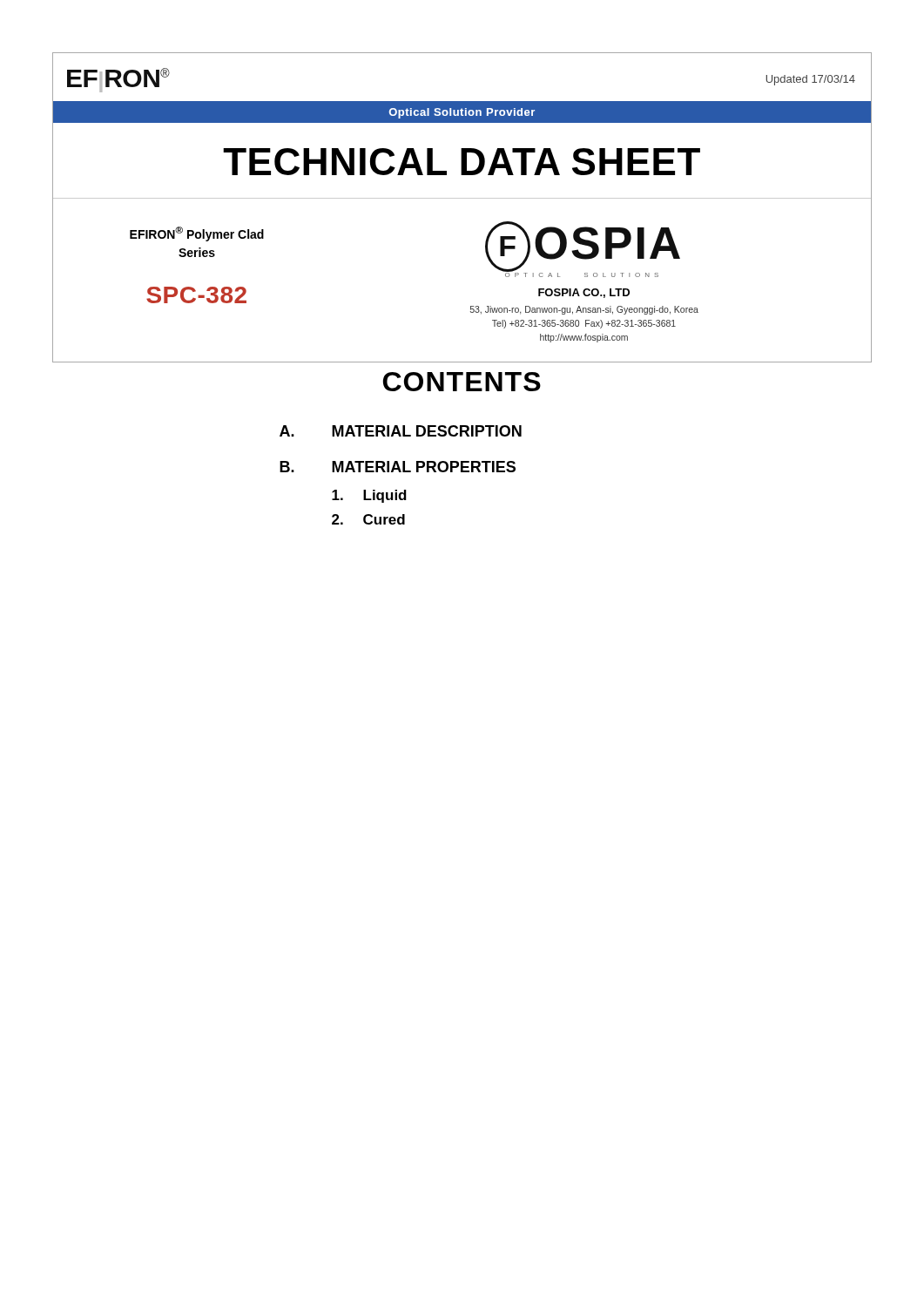
Task: Find the text block starting "A. MATERIAL DESCRIPTION"
Action: click(401, 432)
